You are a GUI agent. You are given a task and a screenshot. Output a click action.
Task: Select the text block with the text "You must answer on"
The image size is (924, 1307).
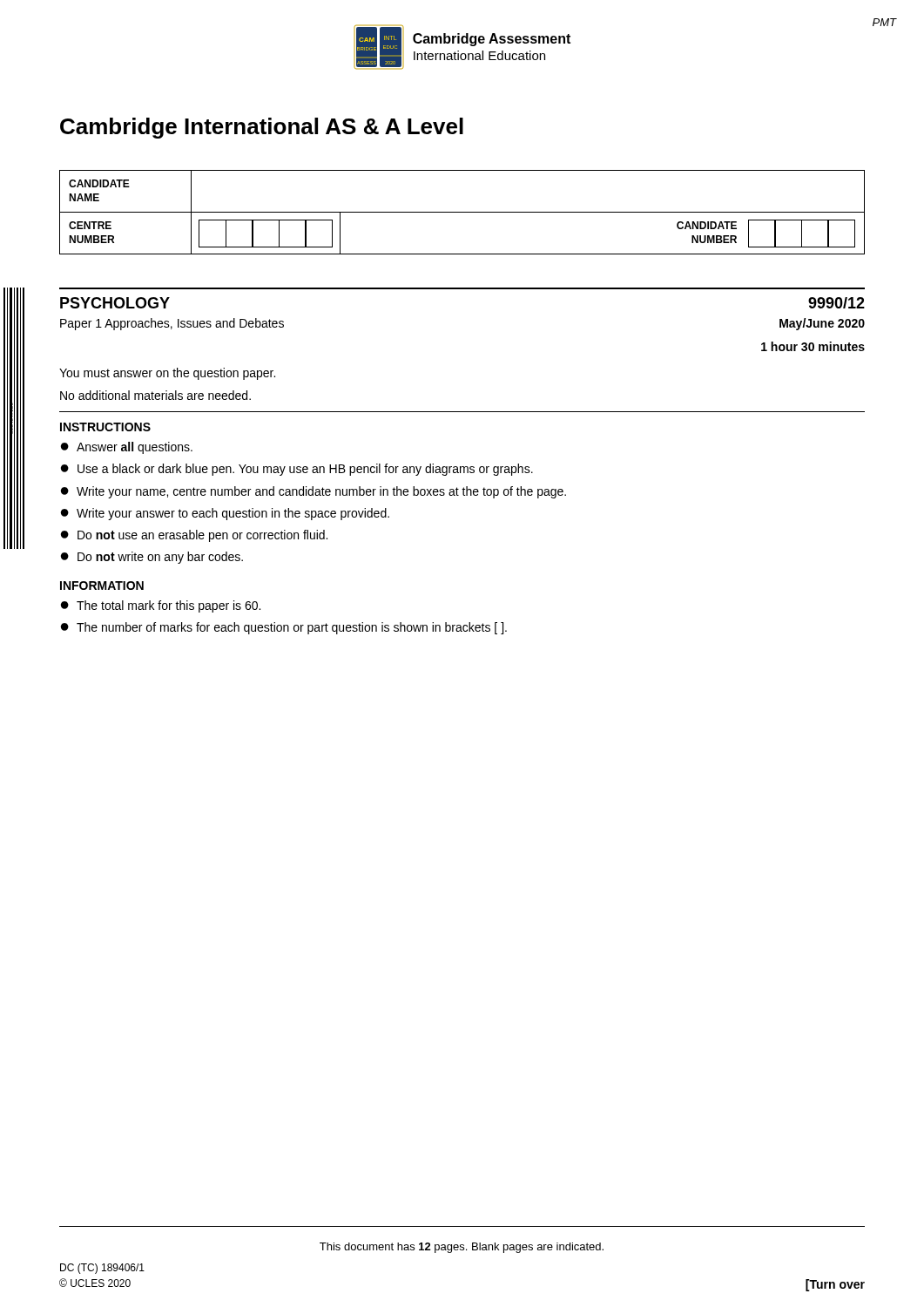pyautogui.click(x=168, y=373)
